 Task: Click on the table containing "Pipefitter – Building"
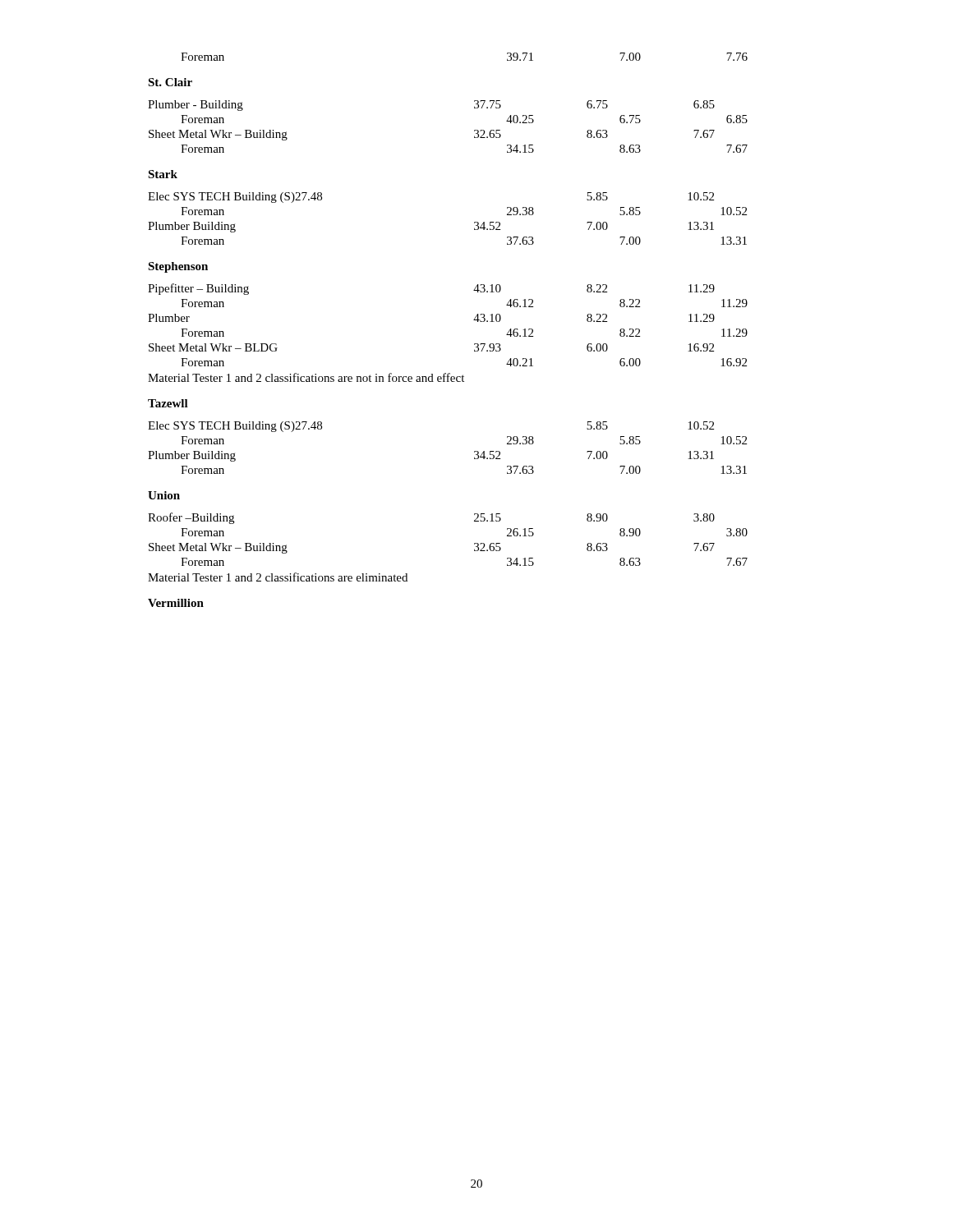468,326
